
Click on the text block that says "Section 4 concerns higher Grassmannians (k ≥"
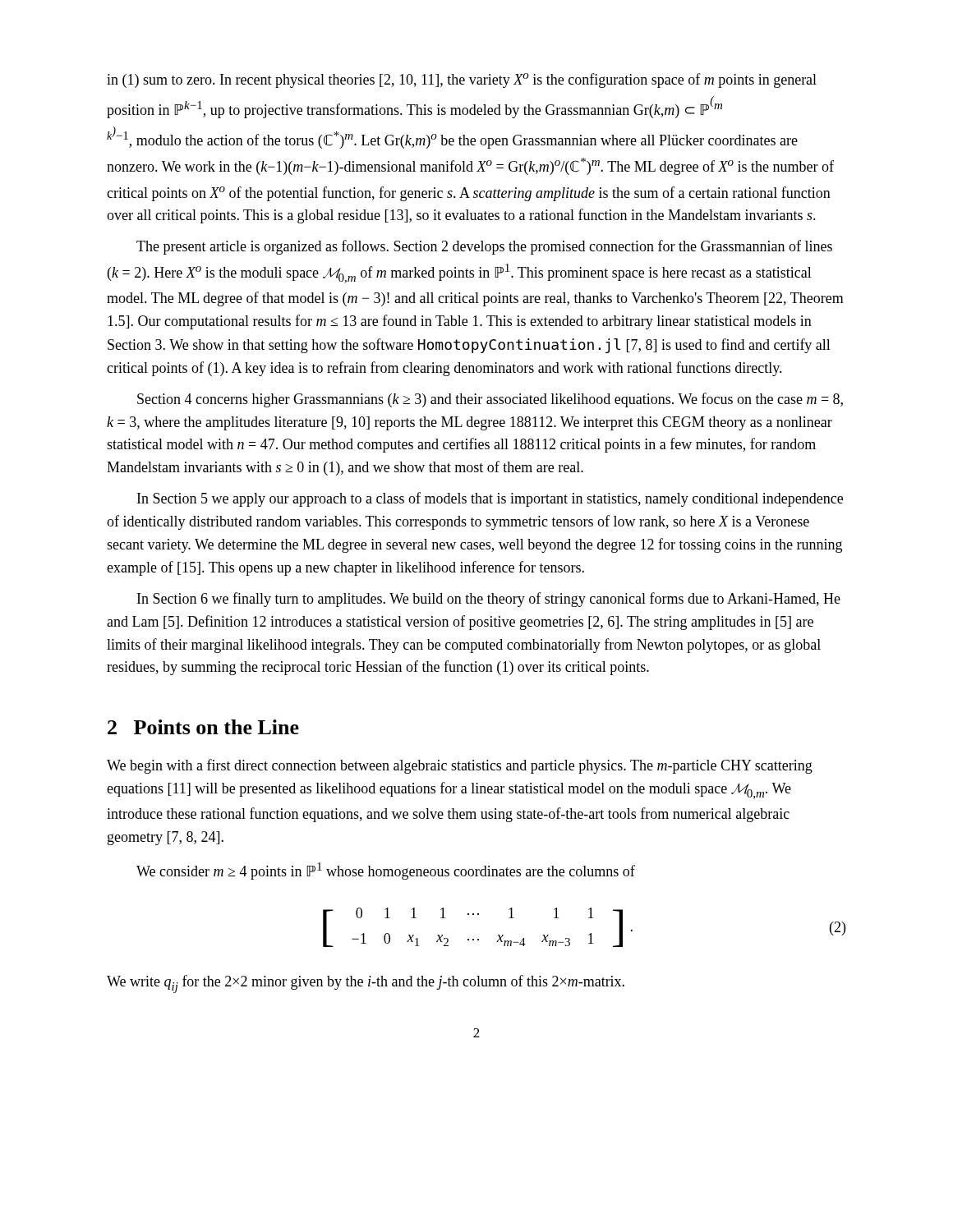476,434
